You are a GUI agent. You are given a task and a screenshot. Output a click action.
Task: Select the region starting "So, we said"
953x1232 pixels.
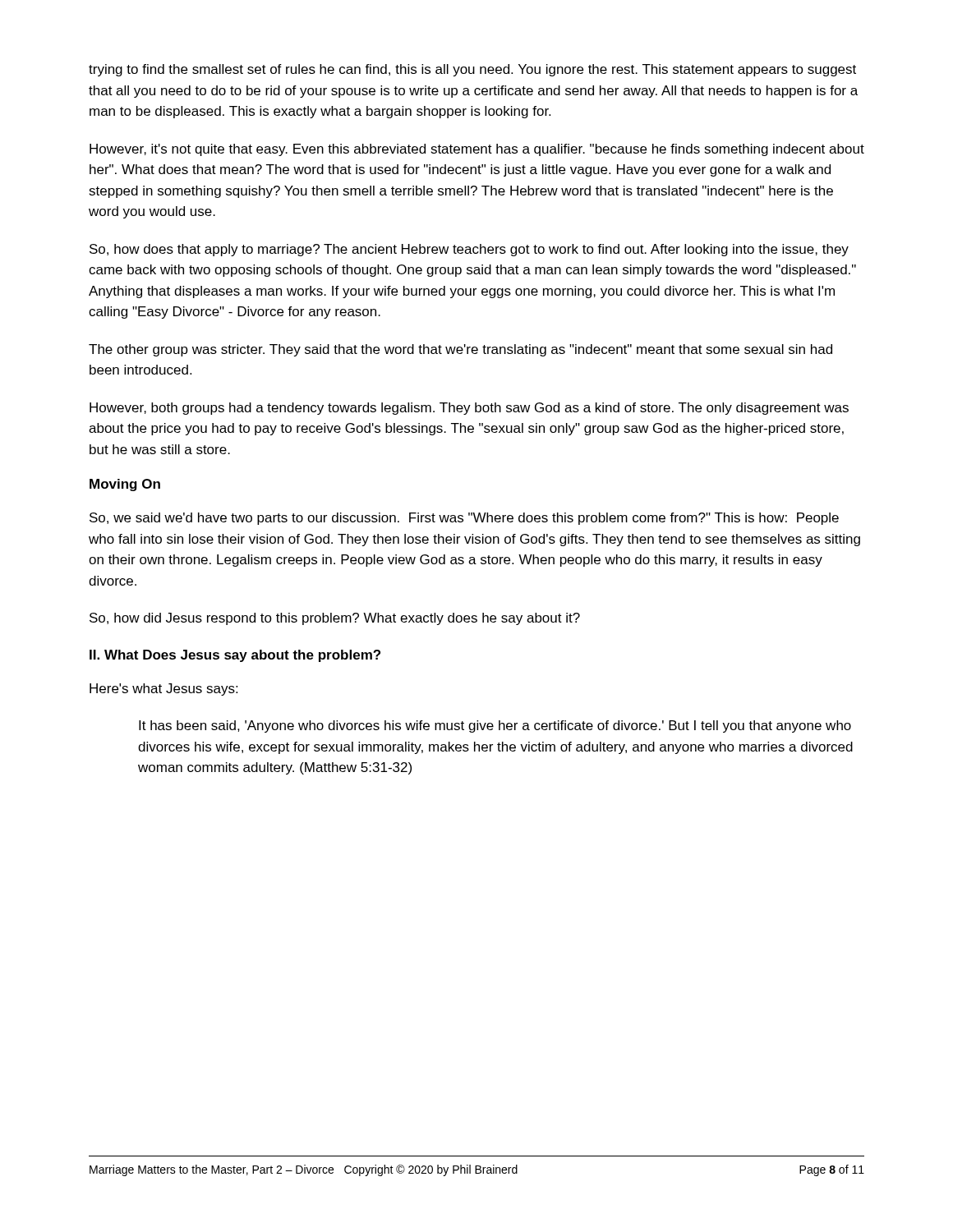click(x=475, y=549)
